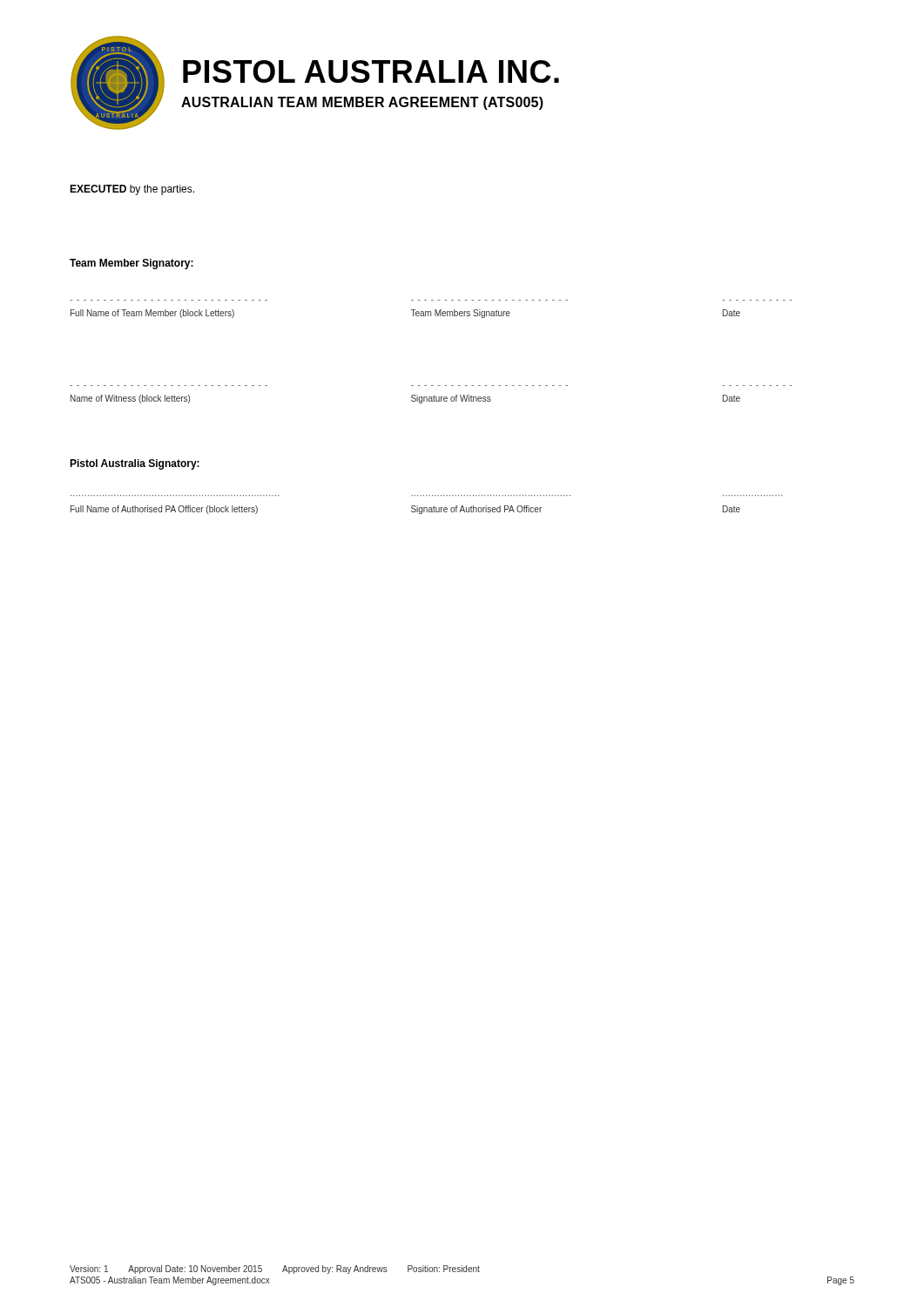
Task: Locate the text "Team Member Signatory:"
Action: coord(132,263)
